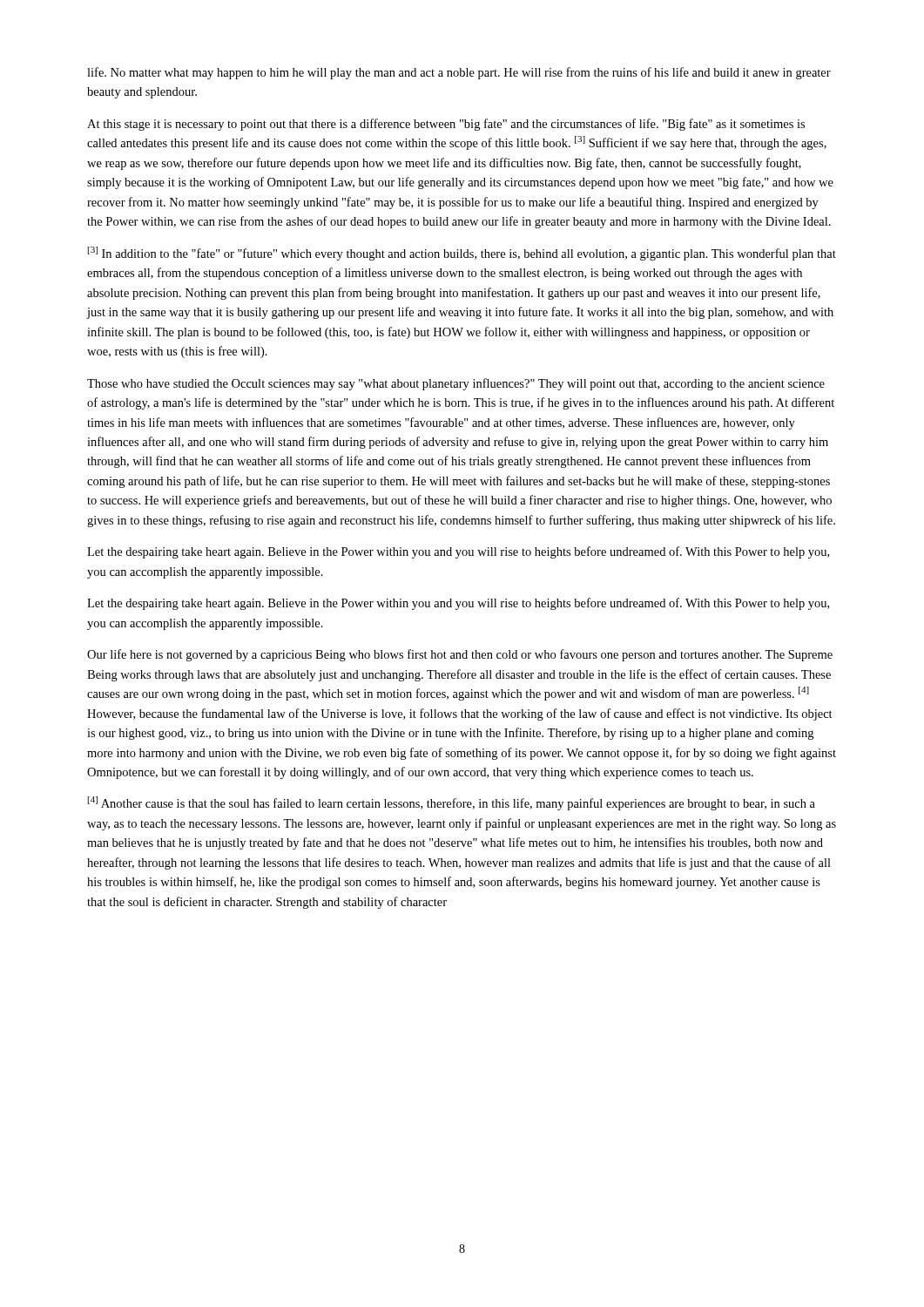Image resolution: width=924 pixels, height=1307 pixels.
Task: Click on the text block containing "At this stage it is necessary to"
Action: tap(460, 173)
